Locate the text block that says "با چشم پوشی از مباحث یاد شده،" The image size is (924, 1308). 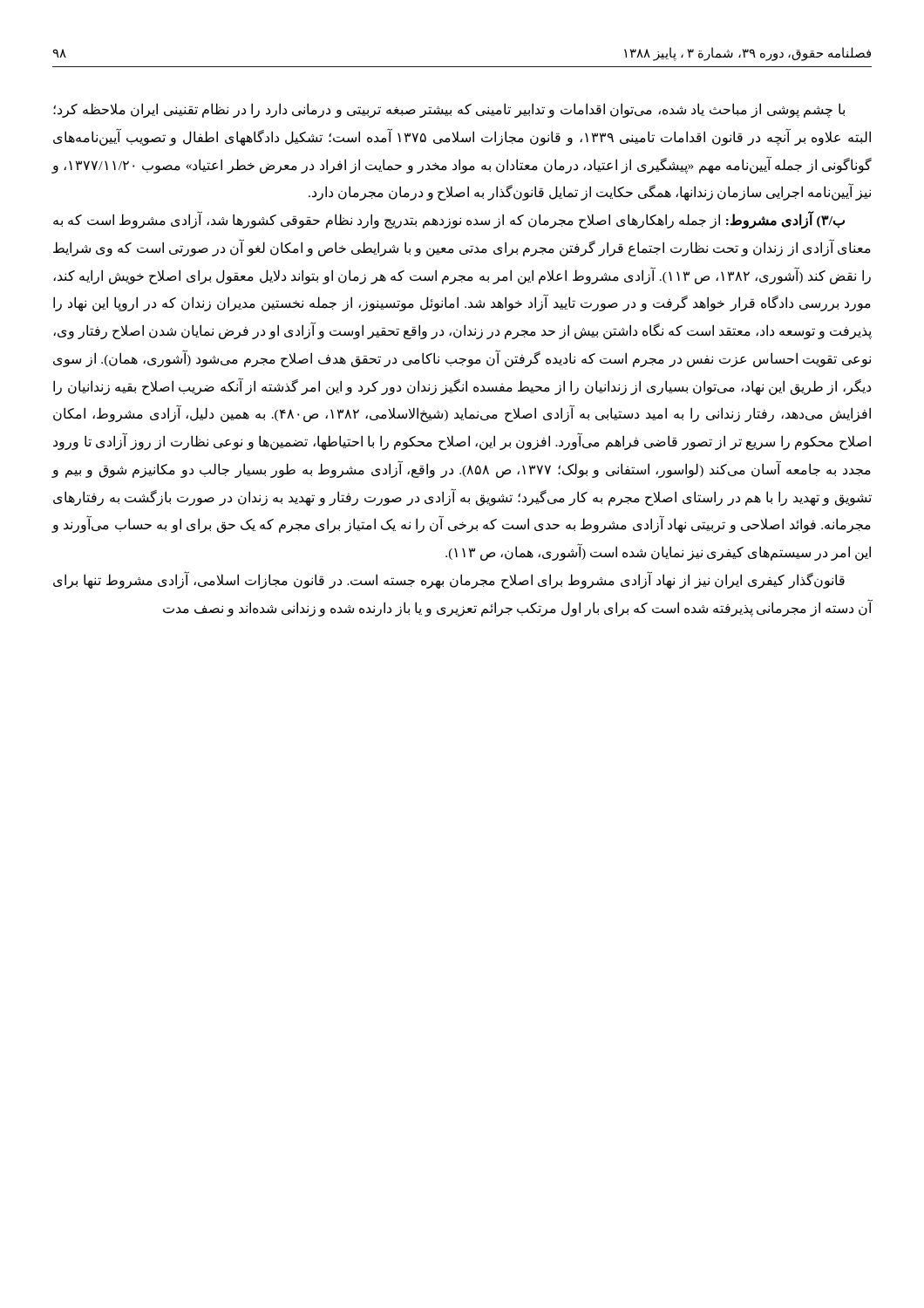(x=462, y=151)
